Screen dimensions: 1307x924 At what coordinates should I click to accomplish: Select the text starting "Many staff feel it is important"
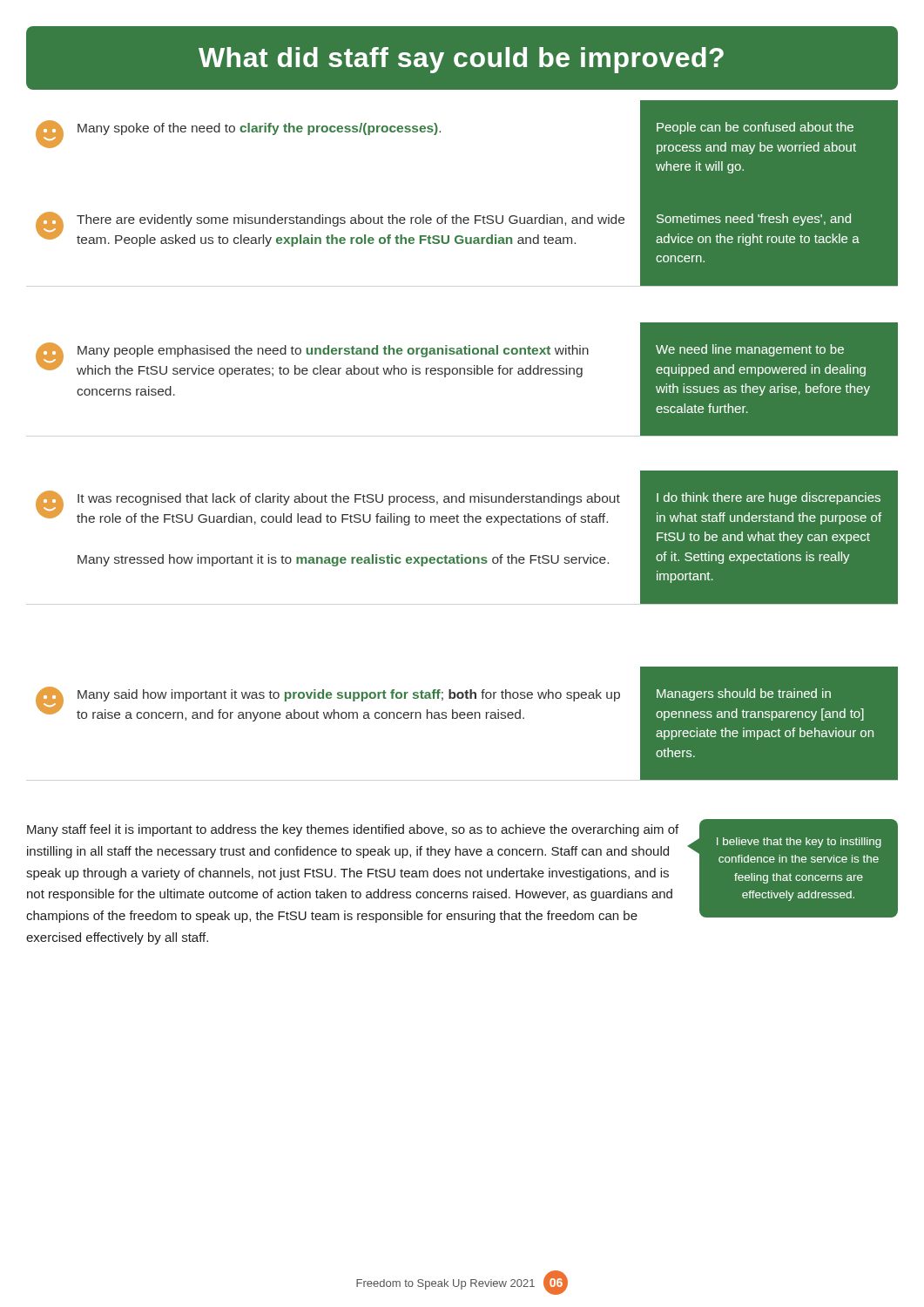pos(352,883)
